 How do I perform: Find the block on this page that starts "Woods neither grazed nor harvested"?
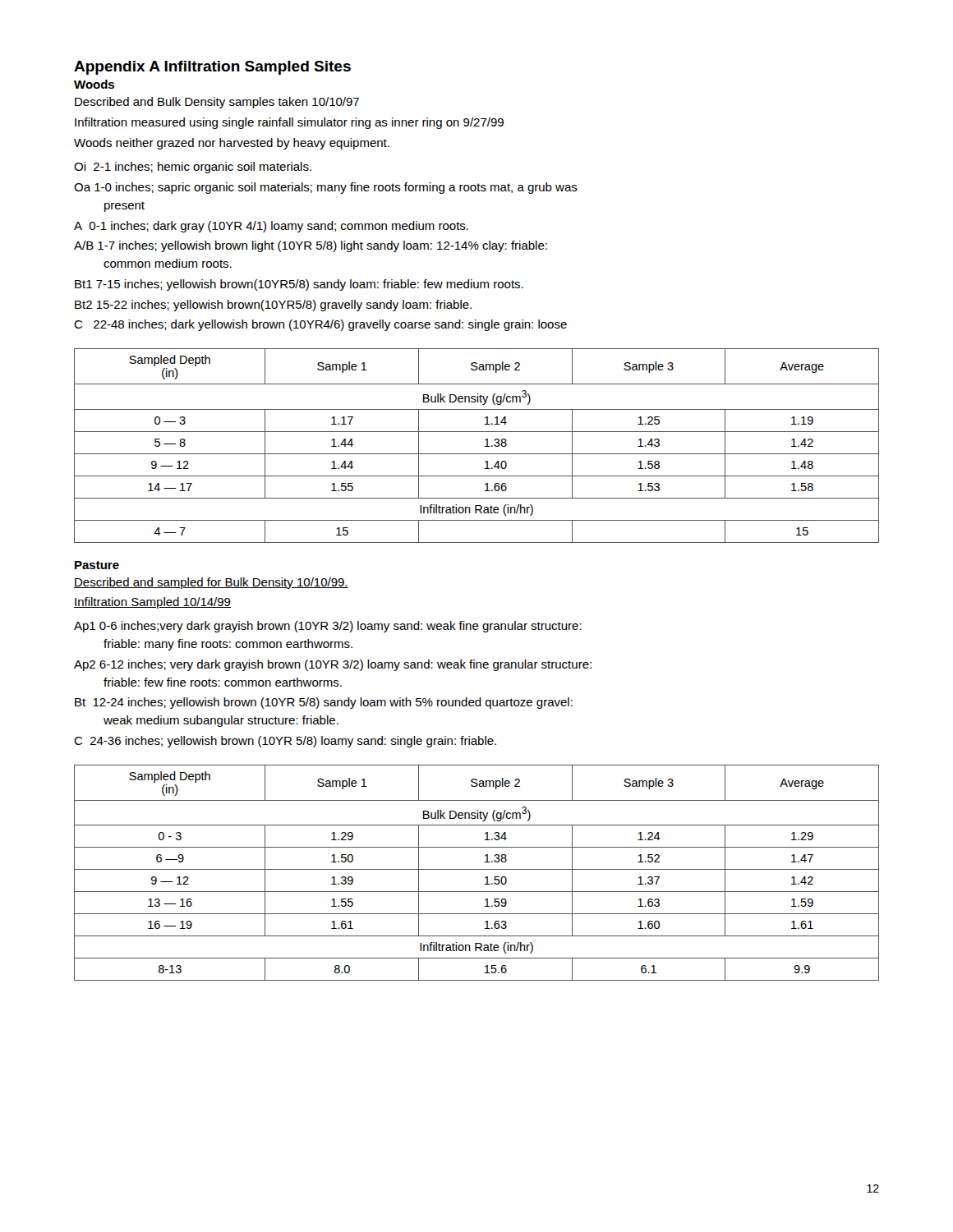(x=232, y=142)
